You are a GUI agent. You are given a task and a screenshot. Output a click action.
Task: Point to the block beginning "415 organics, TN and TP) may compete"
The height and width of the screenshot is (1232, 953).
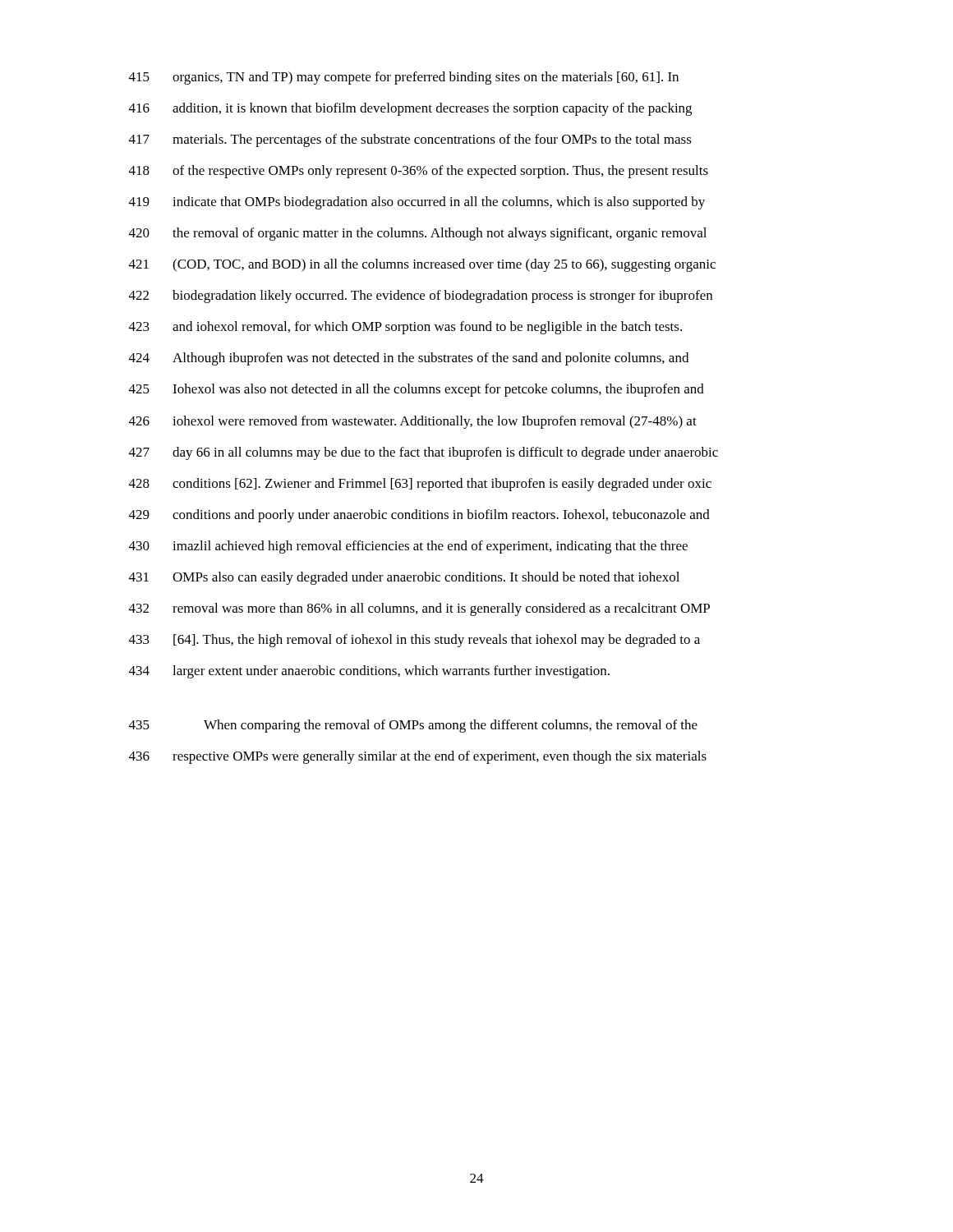(x=476, y=374)
